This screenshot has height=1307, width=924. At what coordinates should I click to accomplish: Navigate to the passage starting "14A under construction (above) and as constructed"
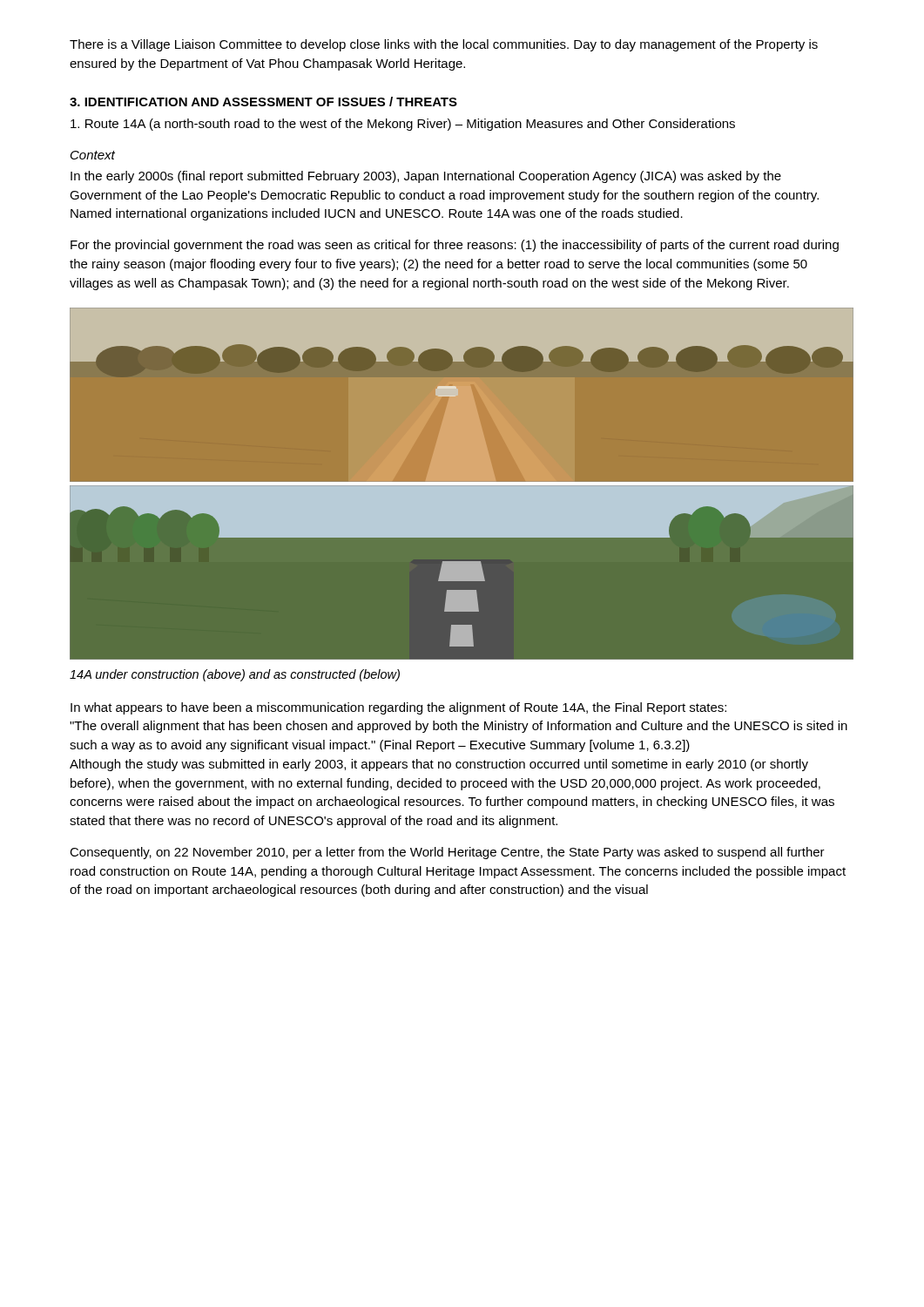pyautogui.click(x=235, y=675)
